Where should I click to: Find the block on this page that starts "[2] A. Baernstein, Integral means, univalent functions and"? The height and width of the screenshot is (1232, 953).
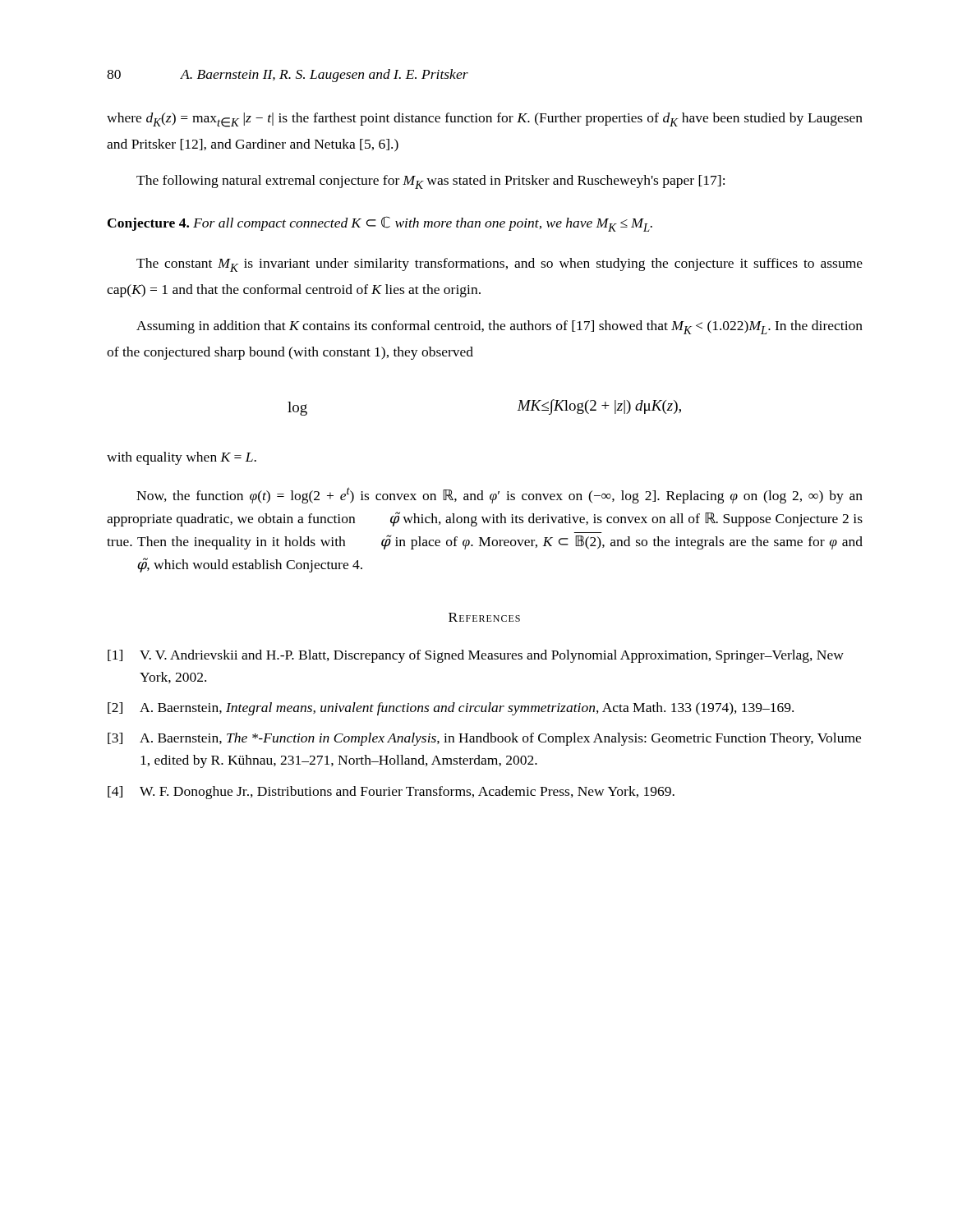point(485,708)
